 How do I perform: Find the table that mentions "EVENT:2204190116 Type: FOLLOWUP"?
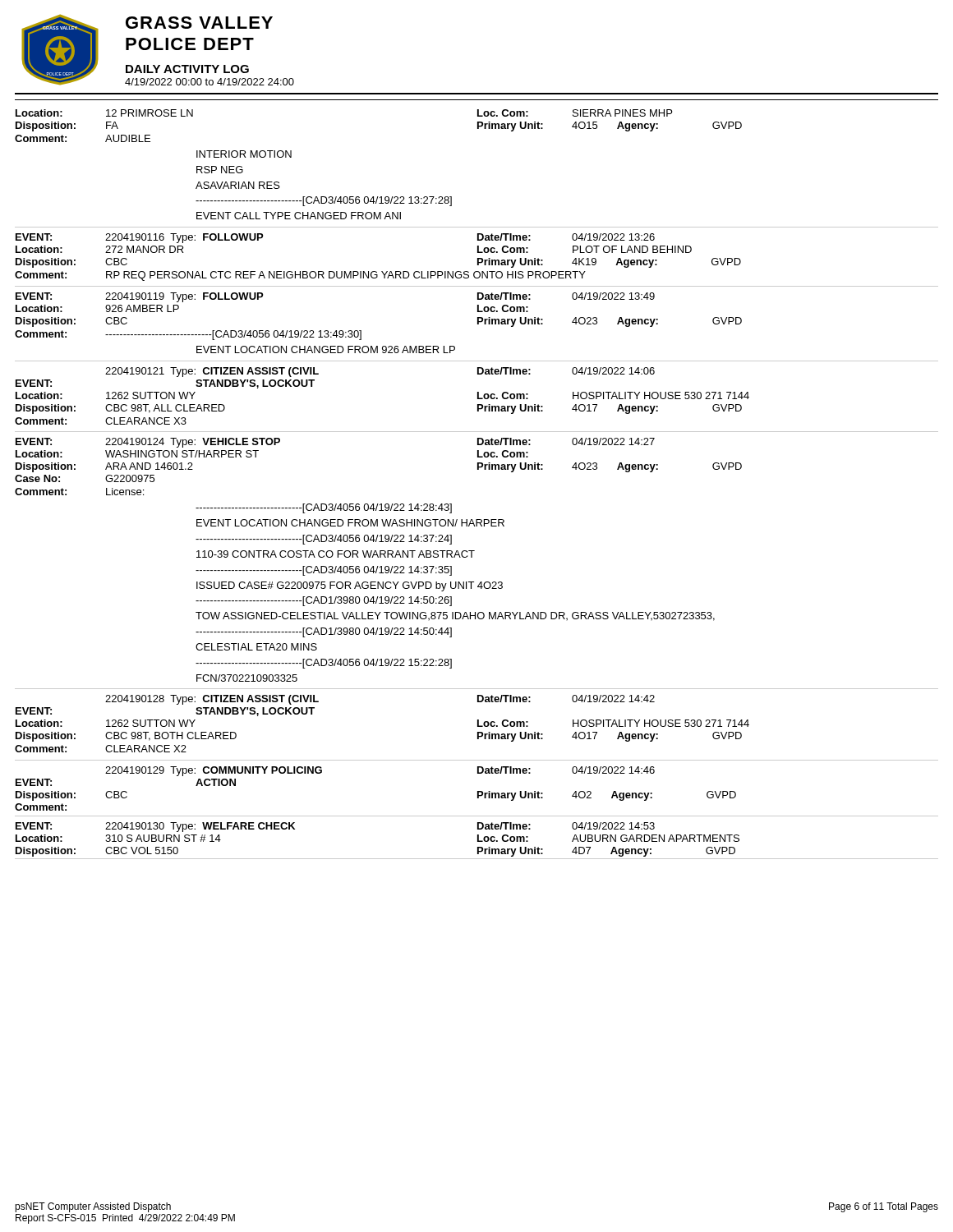click(x=476, y=257)
